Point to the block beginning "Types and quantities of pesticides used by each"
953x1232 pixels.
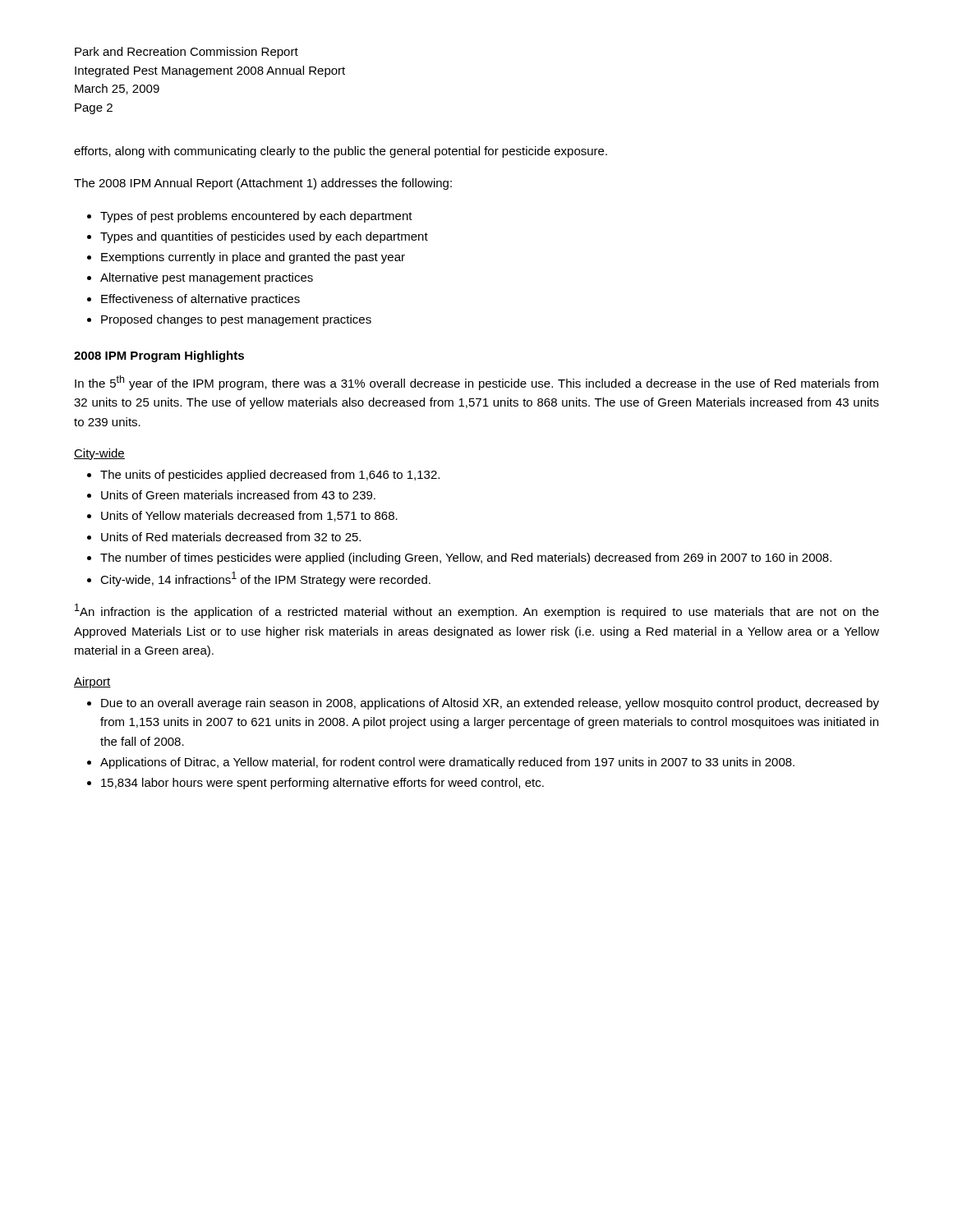click(x=264, y=236)
